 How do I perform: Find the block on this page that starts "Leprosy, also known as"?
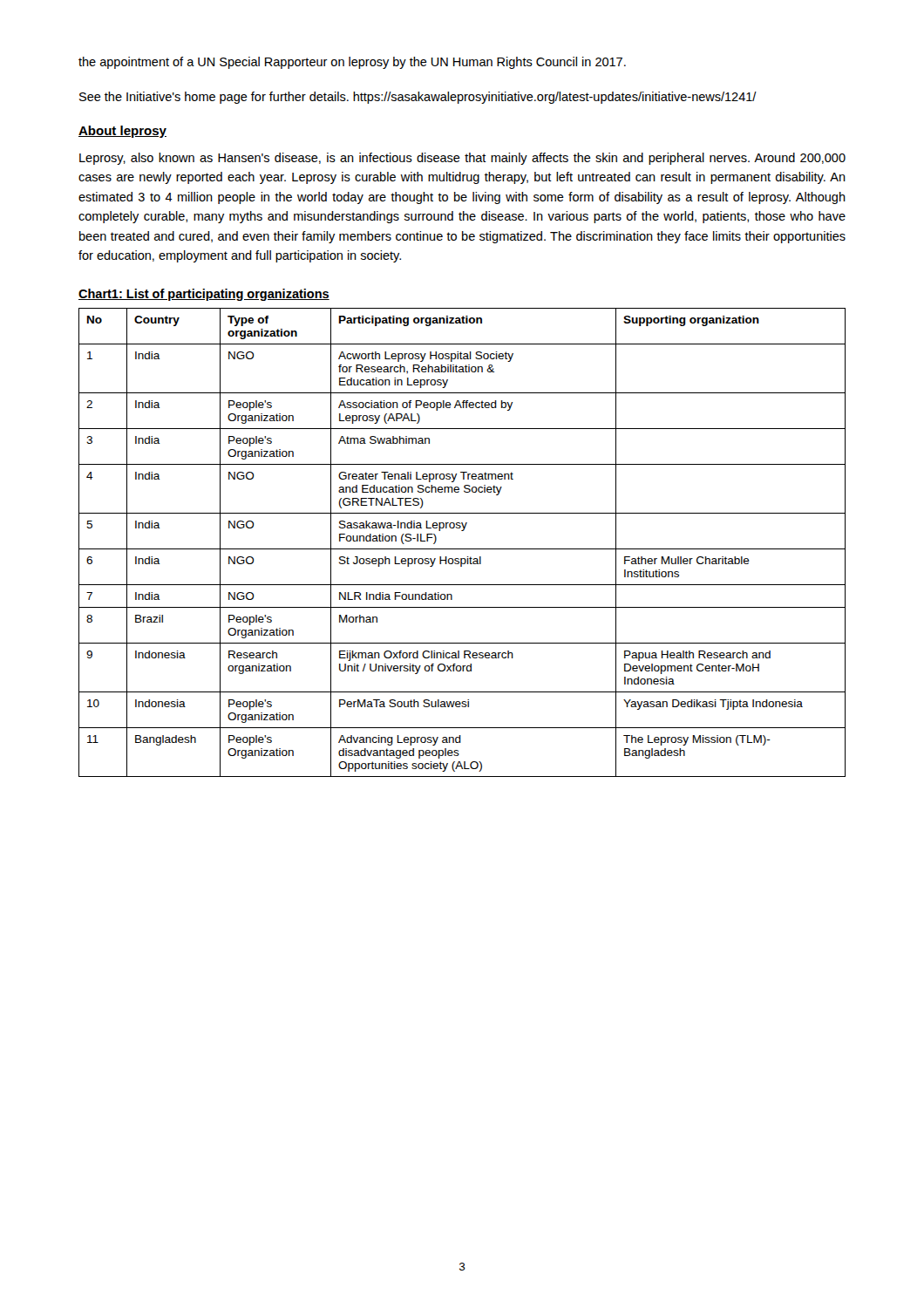point(462,207)
